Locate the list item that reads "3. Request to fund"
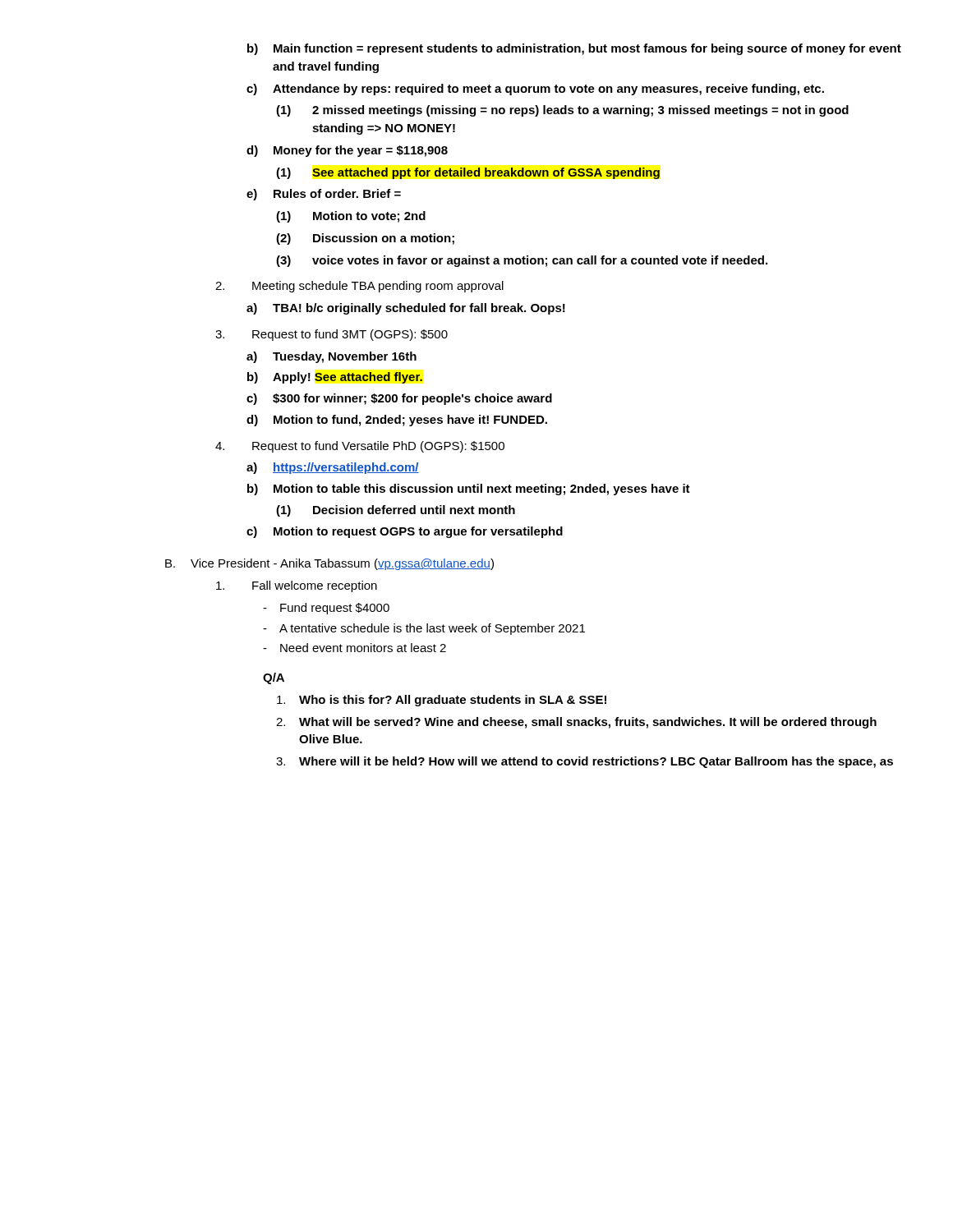 pyautogui.click(x=331, y=335)
